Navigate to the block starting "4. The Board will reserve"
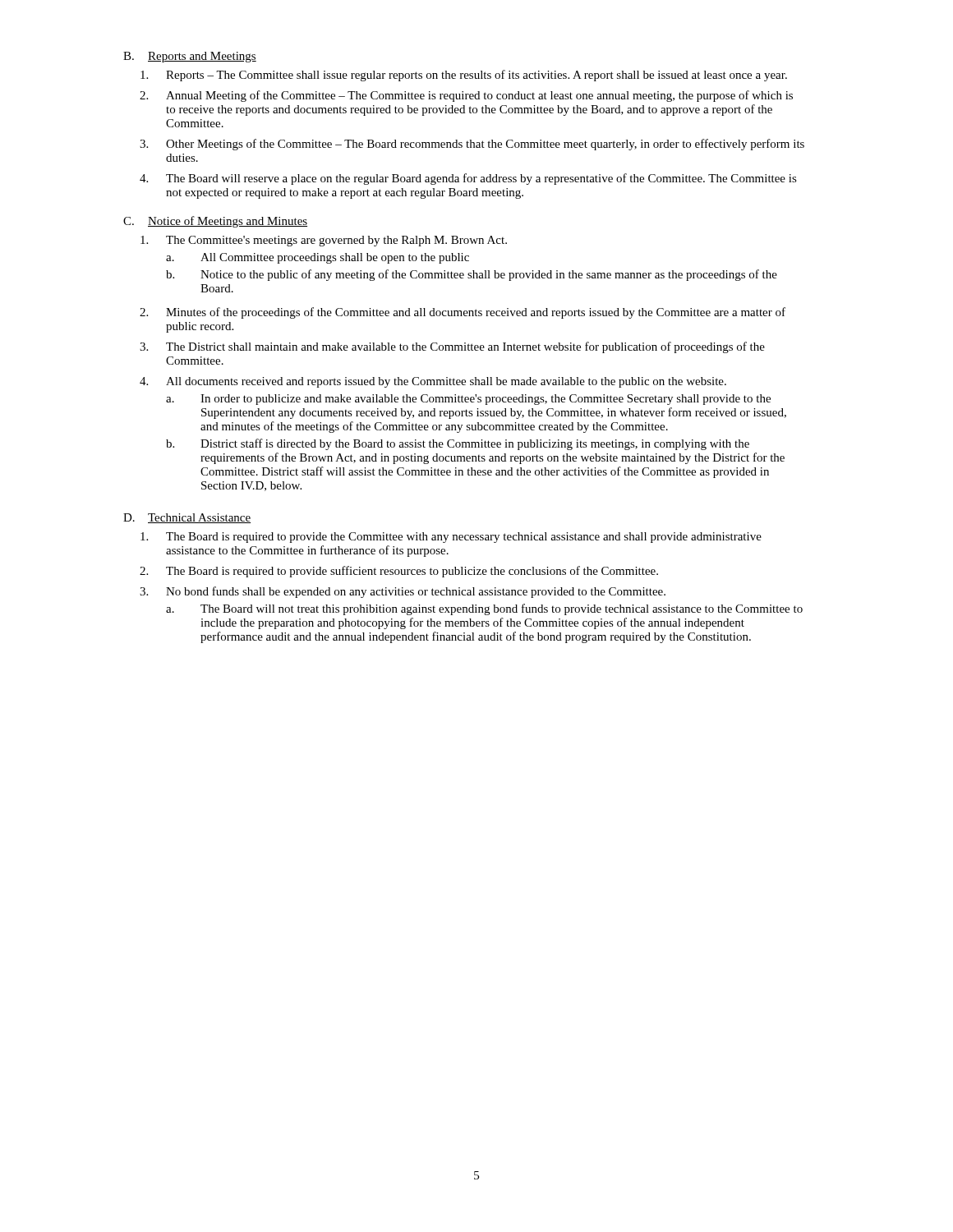 click(x=472, y=186)
